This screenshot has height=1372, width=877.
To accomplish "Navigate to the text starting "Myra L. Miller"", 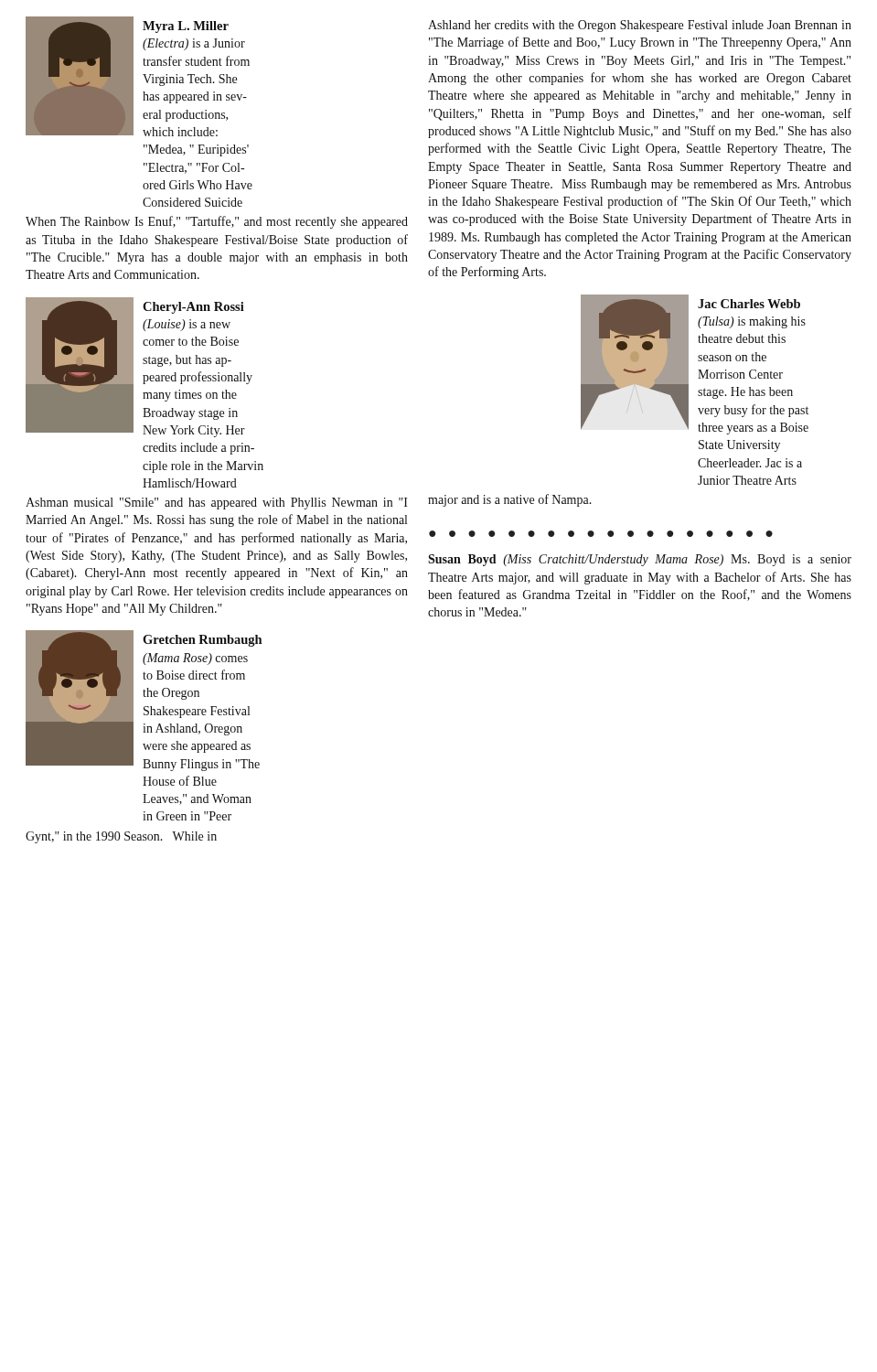I will point(217,150).
